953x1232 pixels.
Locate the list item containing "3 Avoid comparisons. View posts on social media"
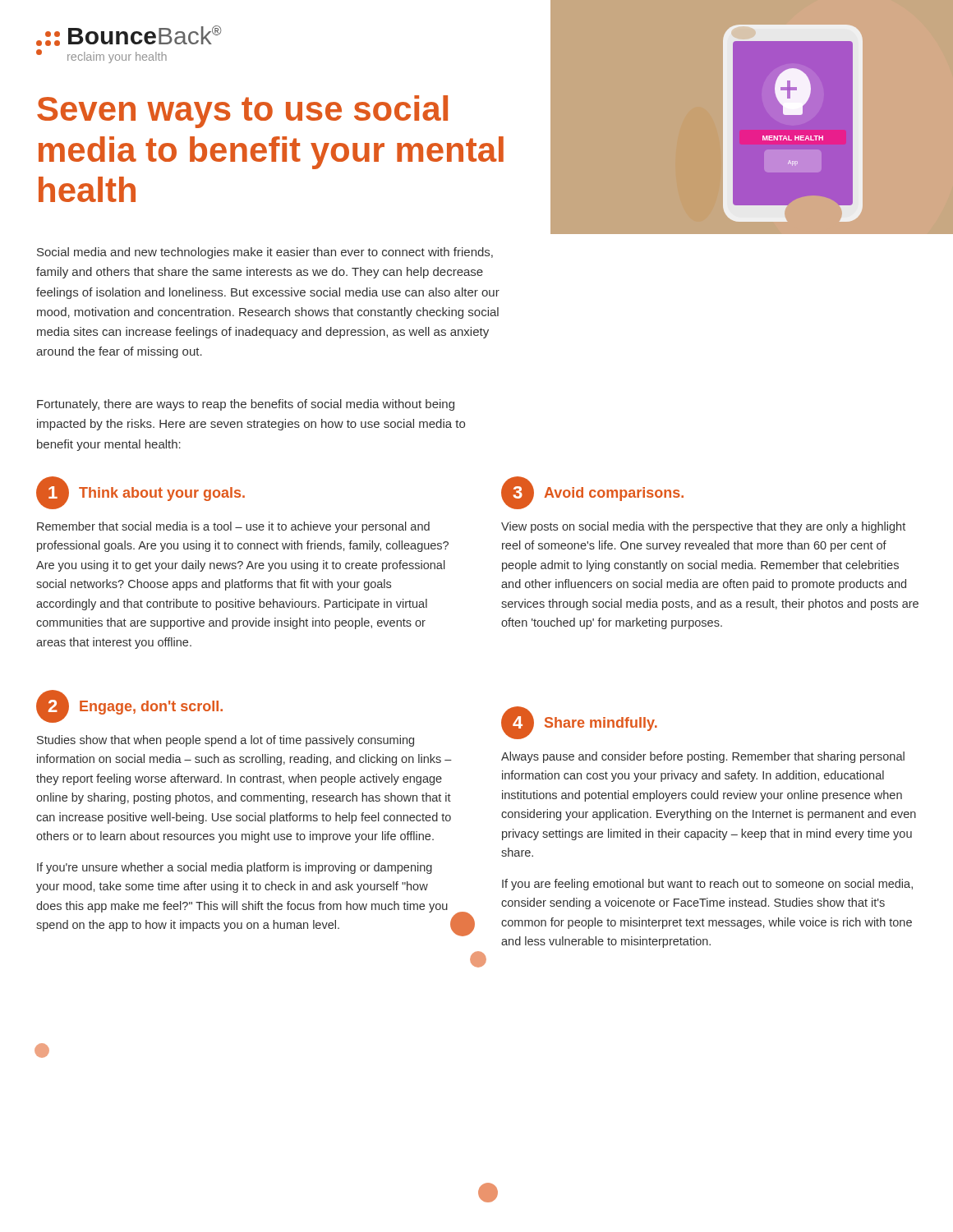coord(711,555)
